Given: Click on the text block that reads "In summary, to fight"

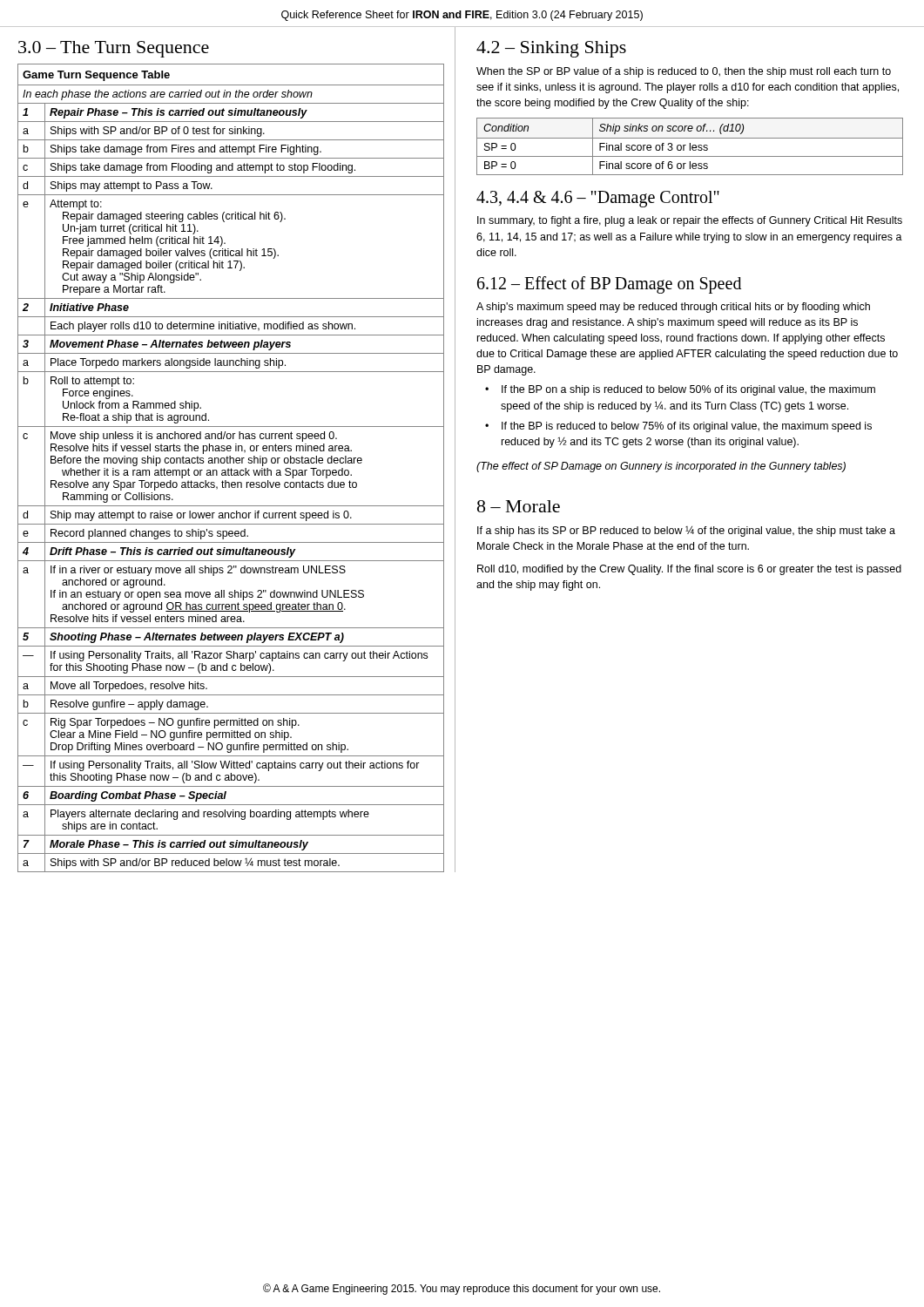Looking at the screenshot, I should (689, 237).
